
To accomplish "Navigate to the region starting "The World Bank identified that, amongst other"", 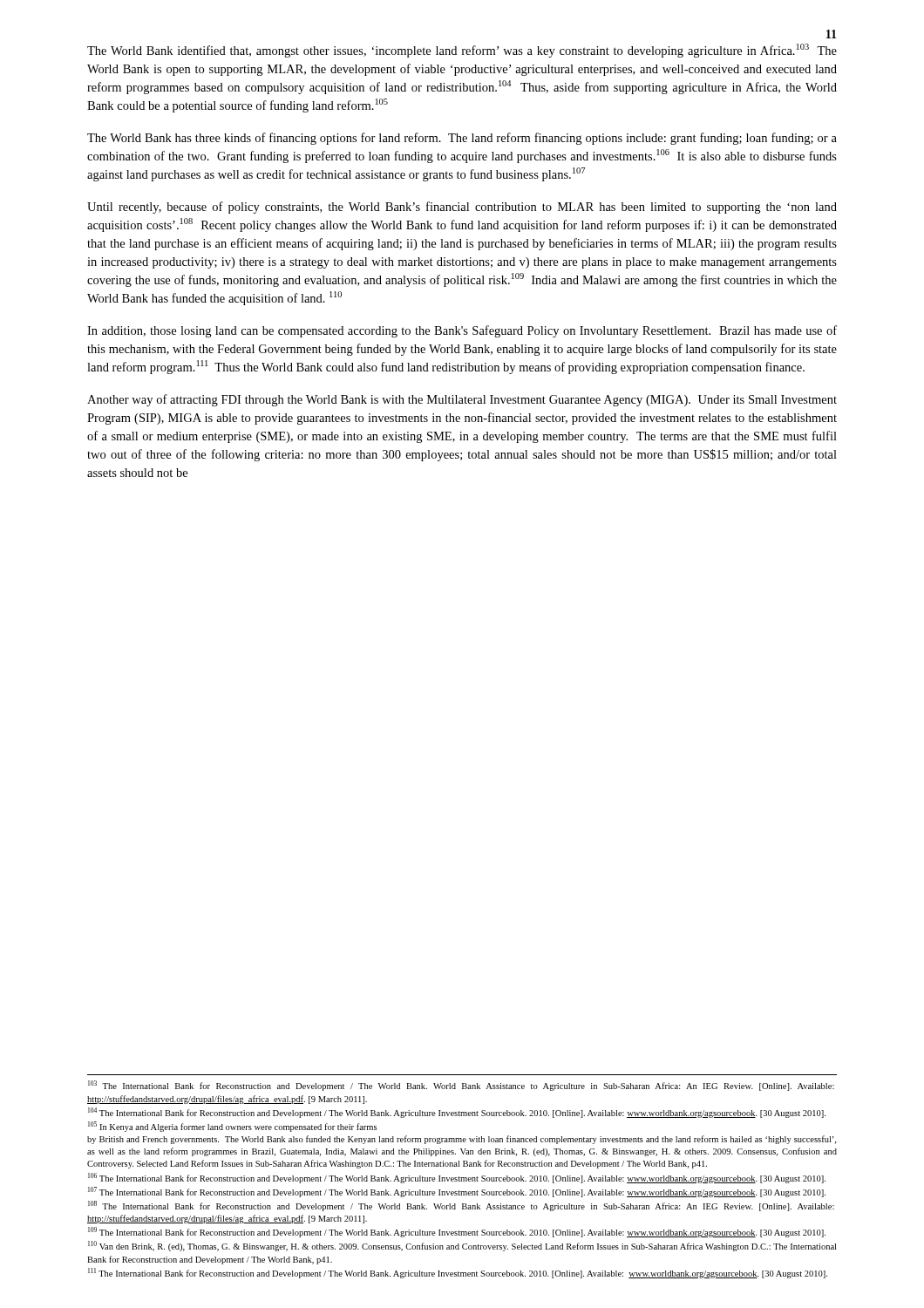I will point(462,77).
